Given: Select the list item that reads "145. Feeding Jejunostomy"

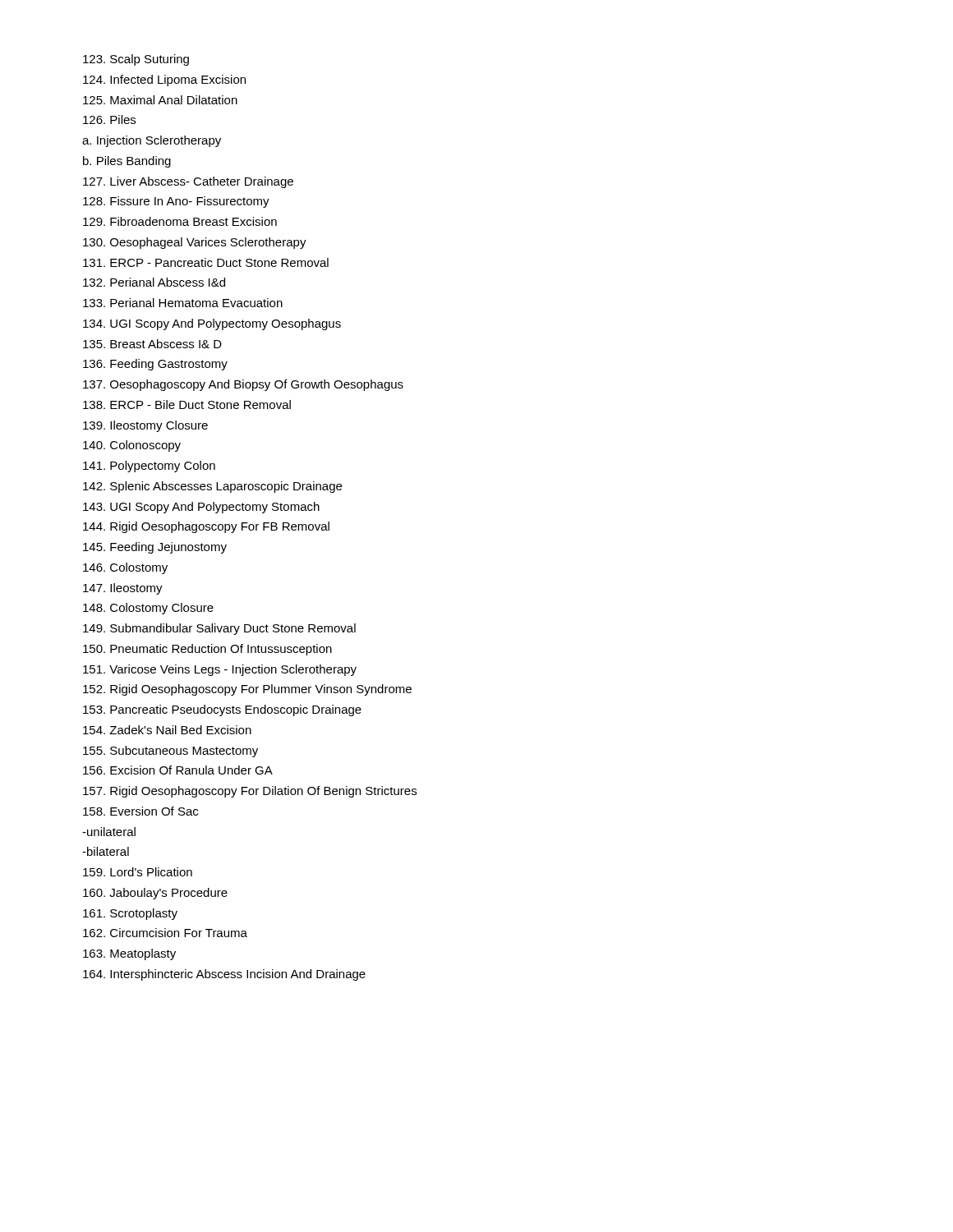Looking at the screenshot, I should coord(154,547).
